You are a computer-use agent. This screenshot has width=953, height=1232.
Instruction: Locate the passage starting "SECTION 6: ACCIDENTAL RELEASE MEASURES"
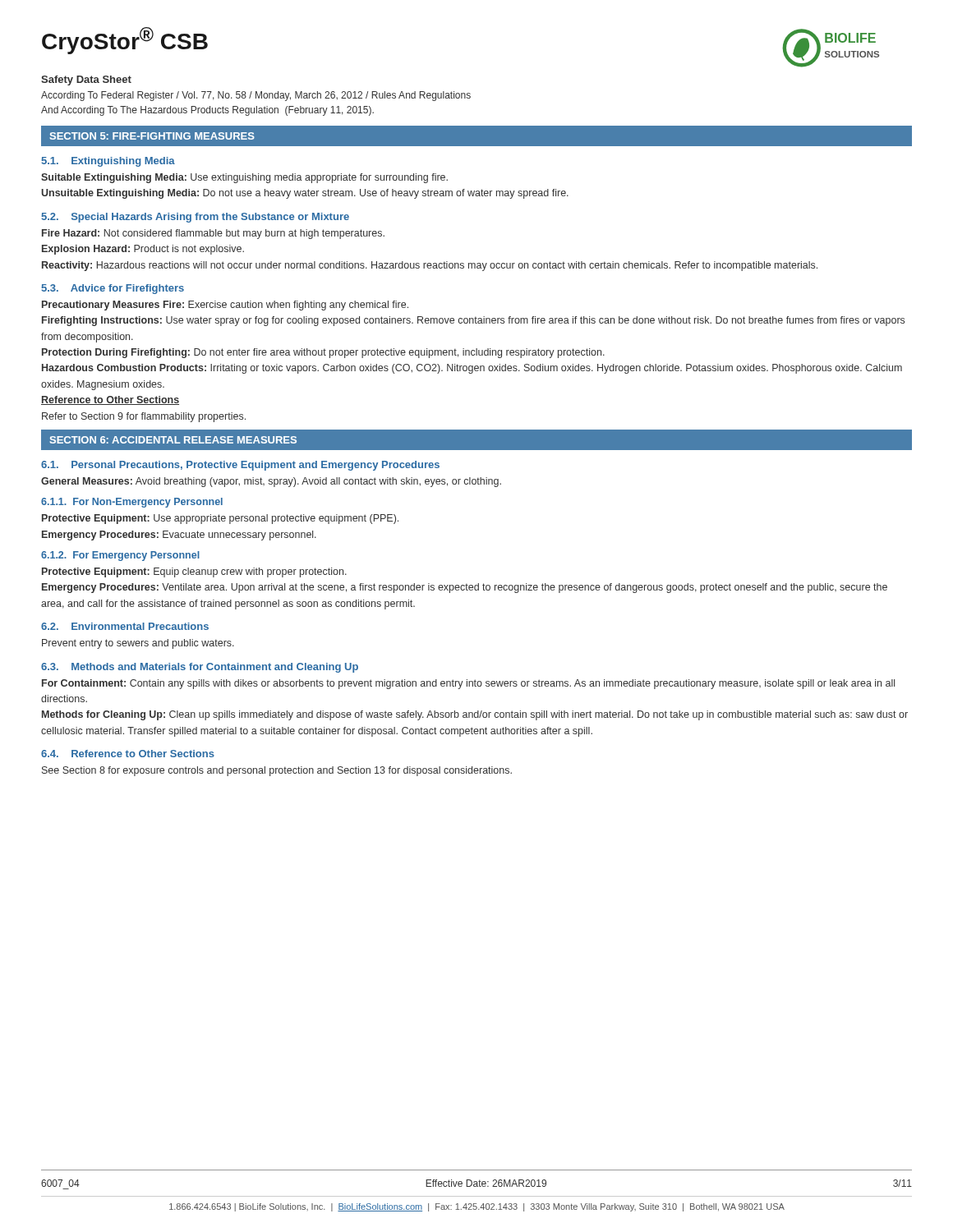point(173,440)
